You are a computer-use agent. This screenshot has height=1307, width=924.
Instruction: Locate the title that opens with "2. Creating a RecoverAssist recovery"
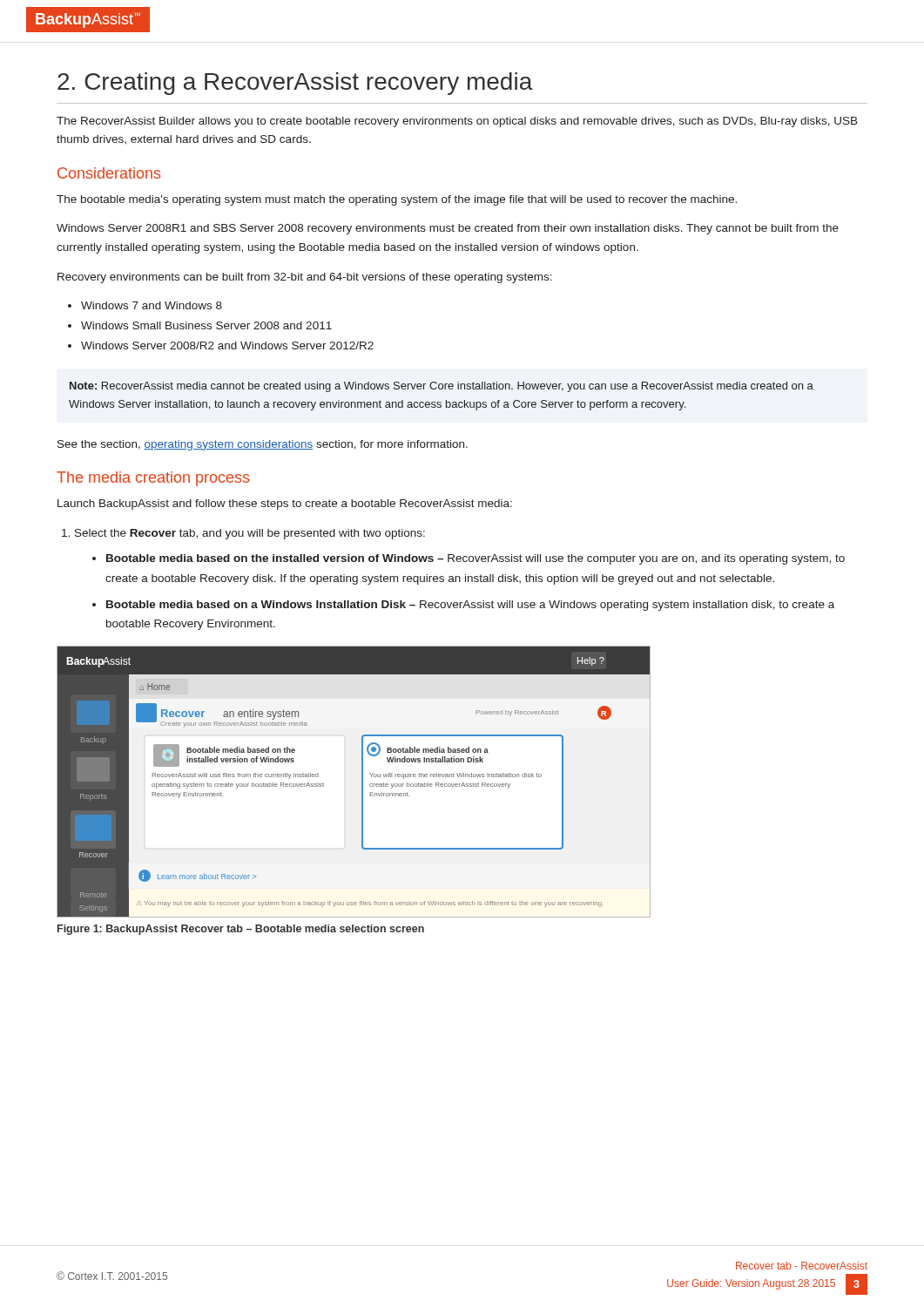(462, 86)
